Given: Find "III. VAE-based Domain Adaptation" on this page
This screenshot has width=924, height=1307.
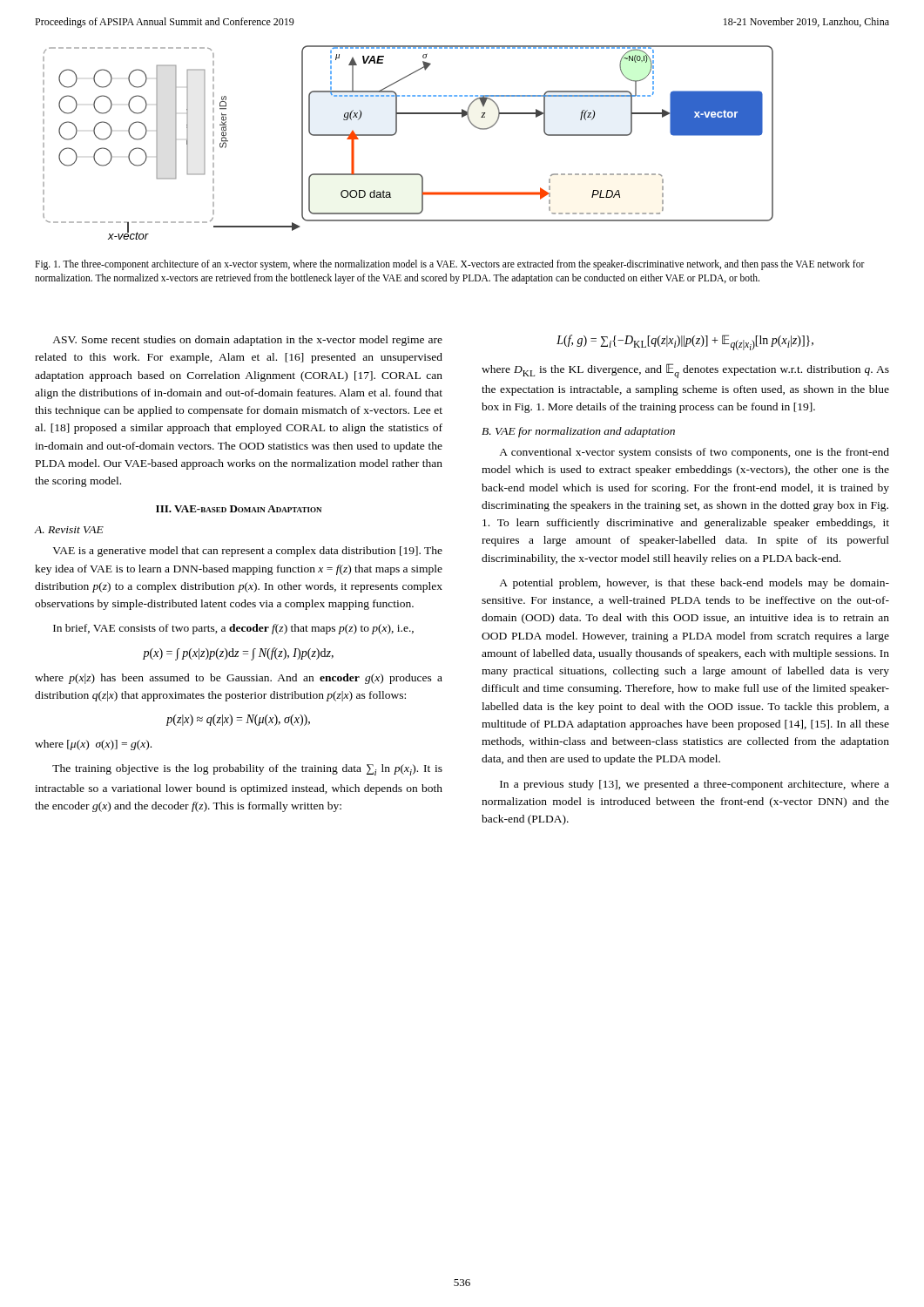Looking at the screenshot, I should coord(239,509).
